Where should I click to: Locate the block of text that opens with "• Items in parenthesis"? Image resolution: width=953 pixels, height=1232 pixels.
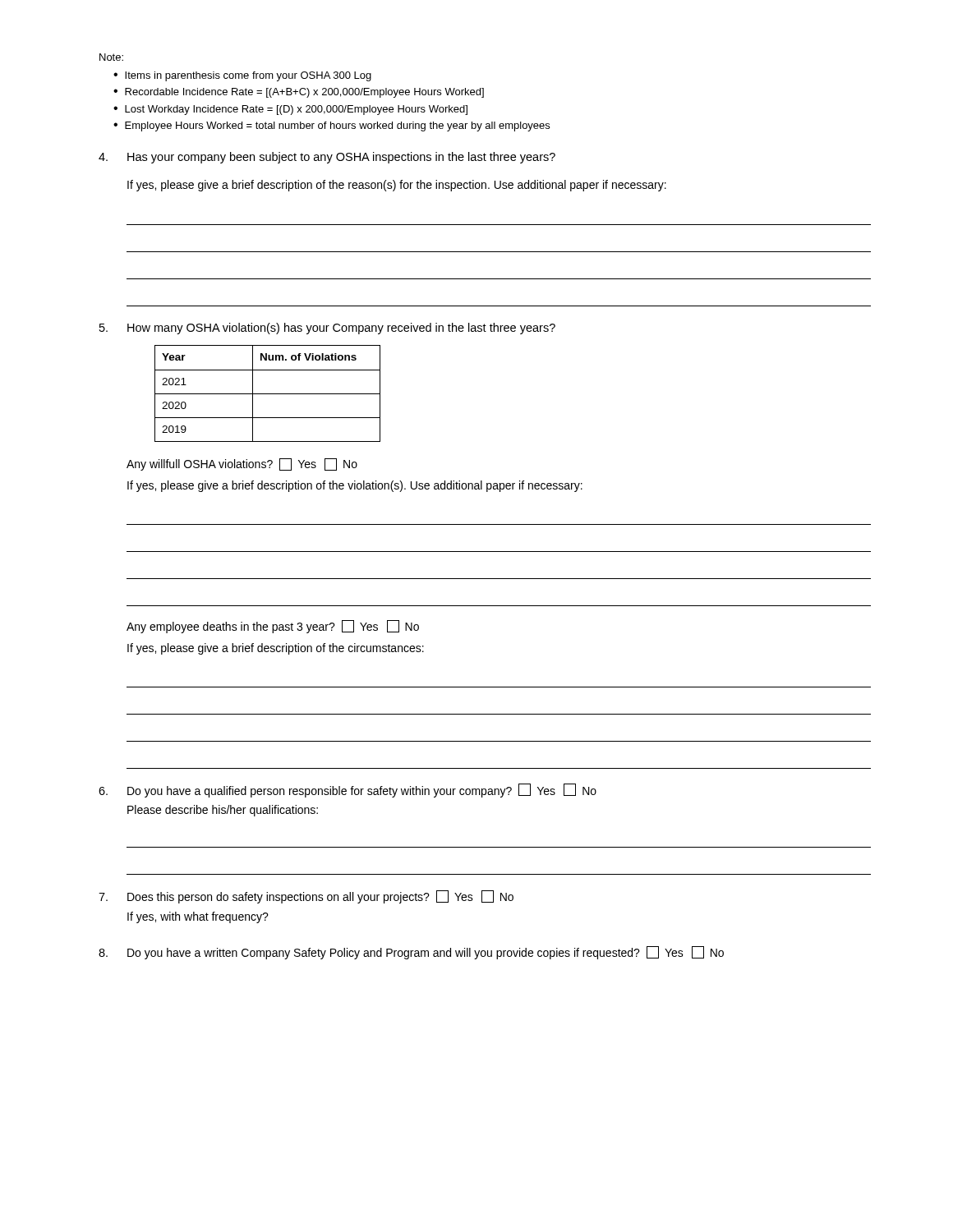point(242,75)
